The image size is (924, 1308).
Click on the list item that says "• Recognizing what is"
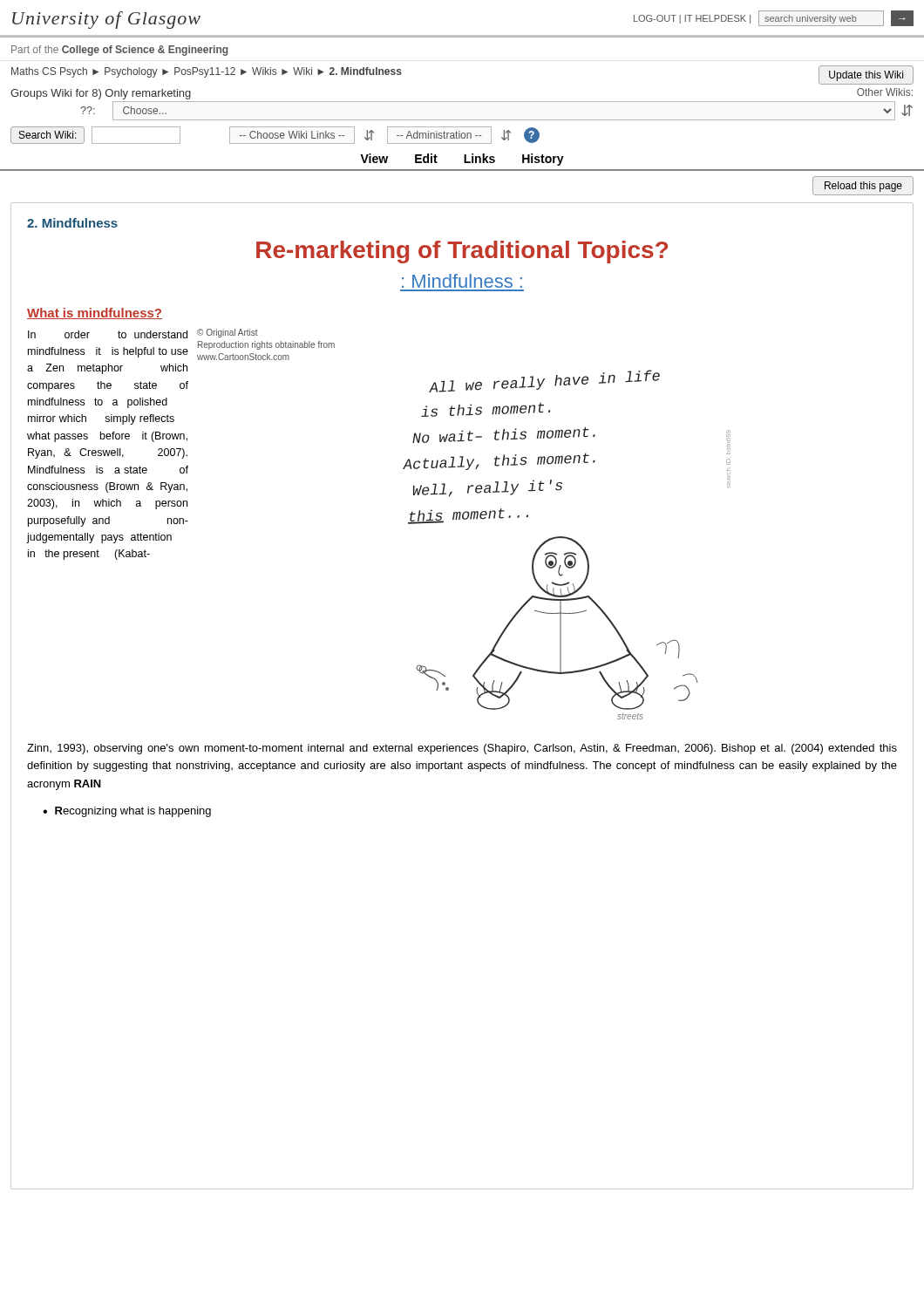click(x=127, y=812)
